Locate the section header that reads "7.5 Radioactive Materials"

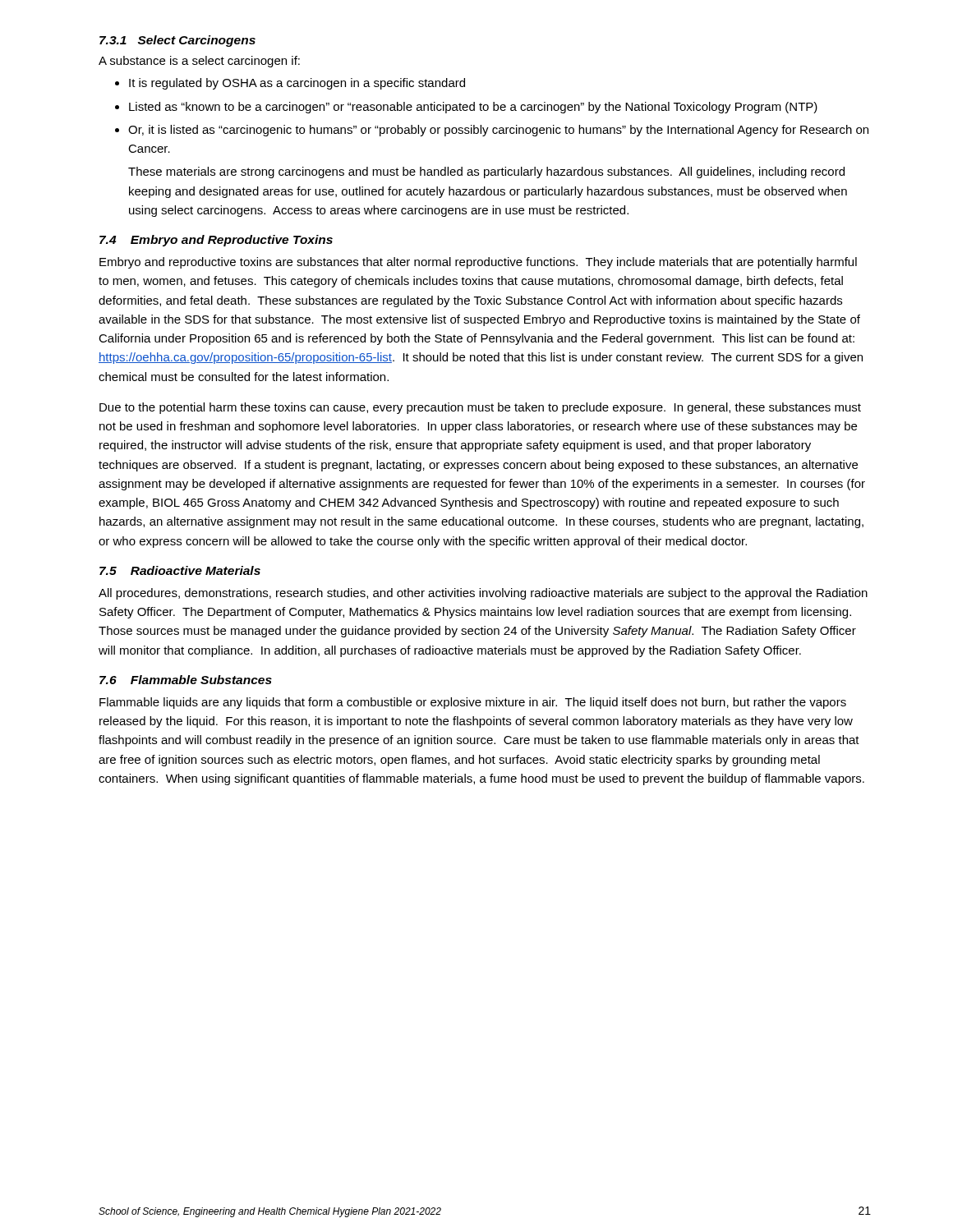[180, 570]
